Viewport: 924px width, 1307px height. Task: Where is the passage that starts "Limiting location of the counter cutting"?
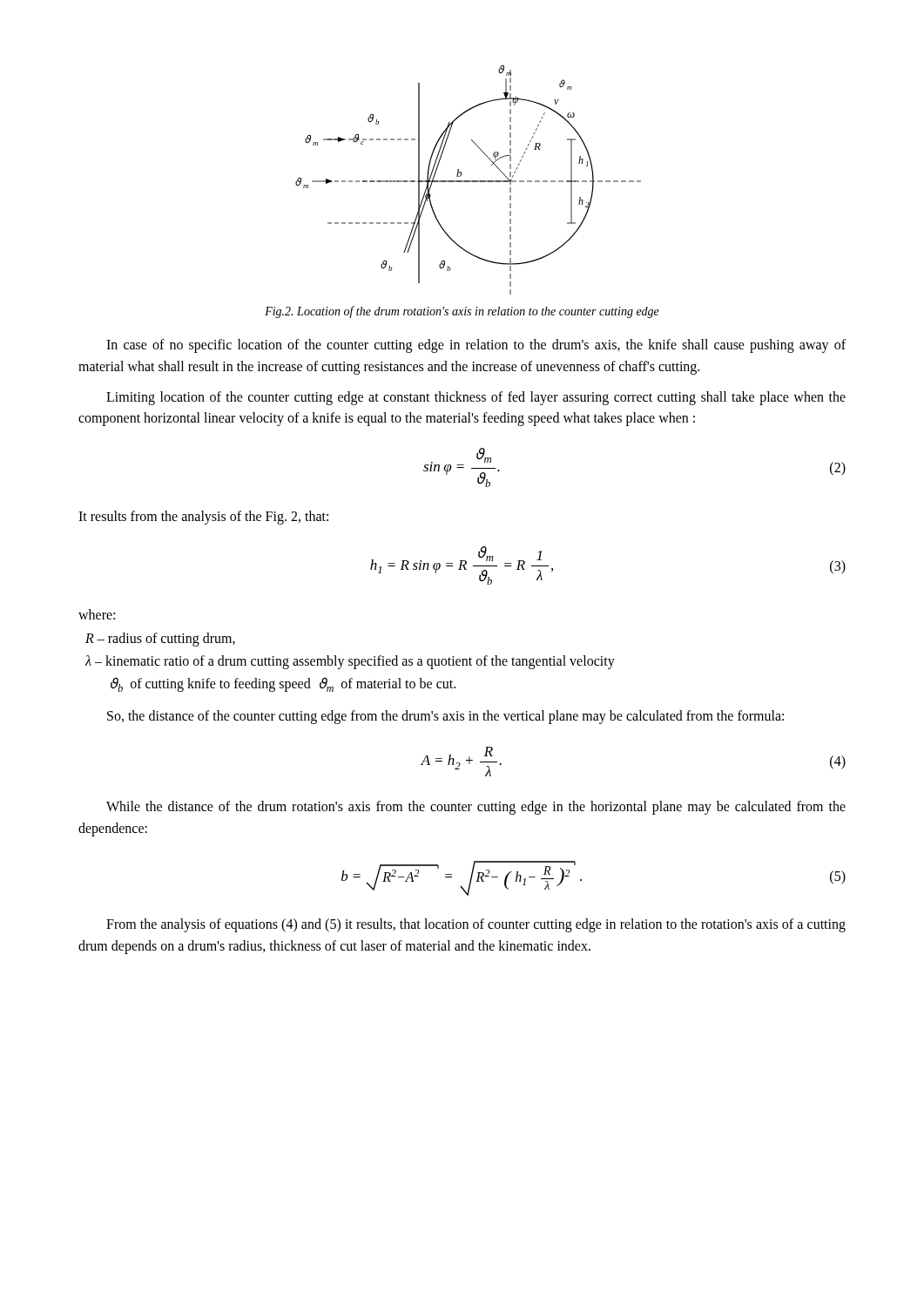(x=462, y=407)
